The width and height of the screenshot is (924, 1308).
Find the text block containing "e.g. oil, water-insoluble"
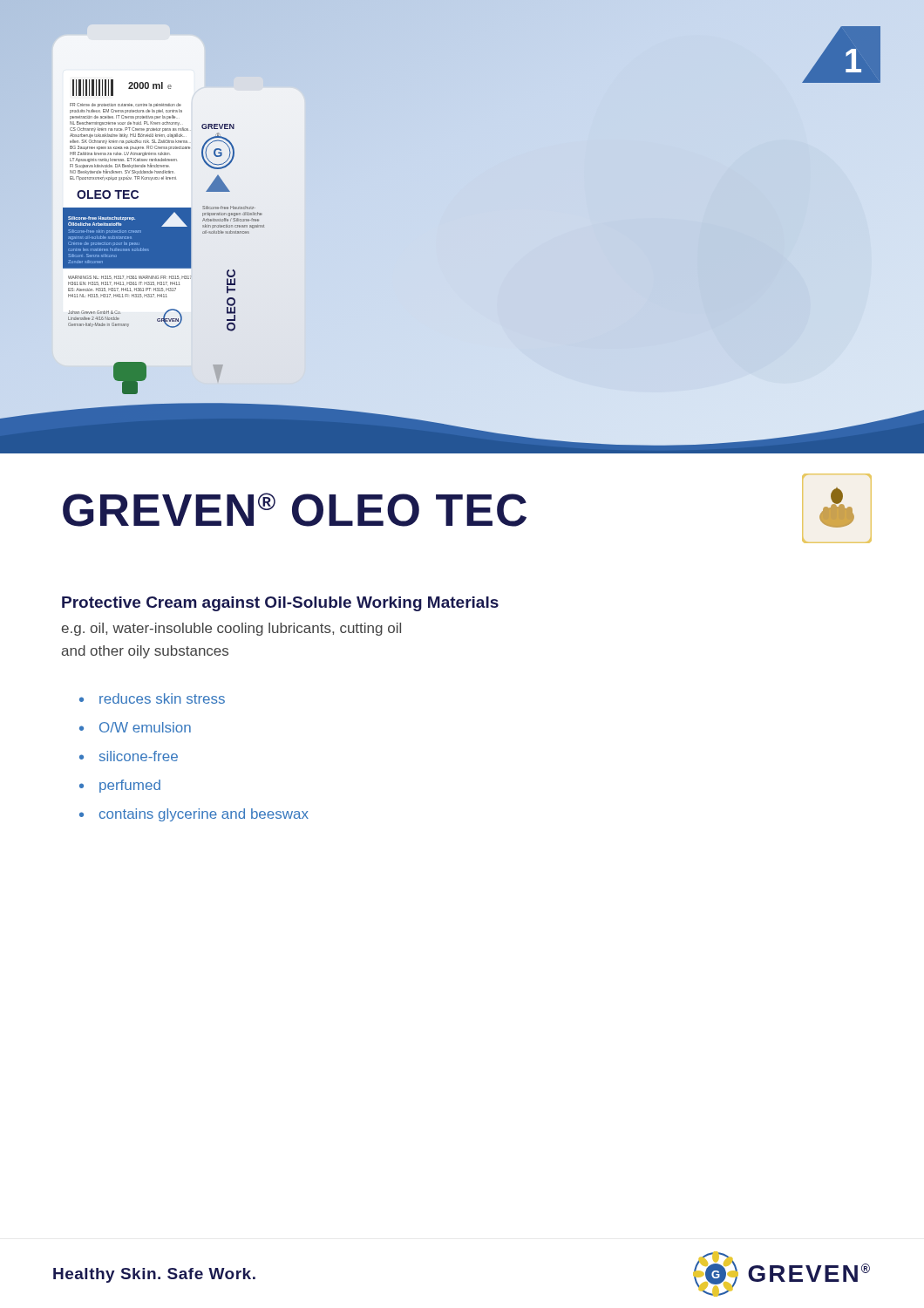[x=231, y=629]
